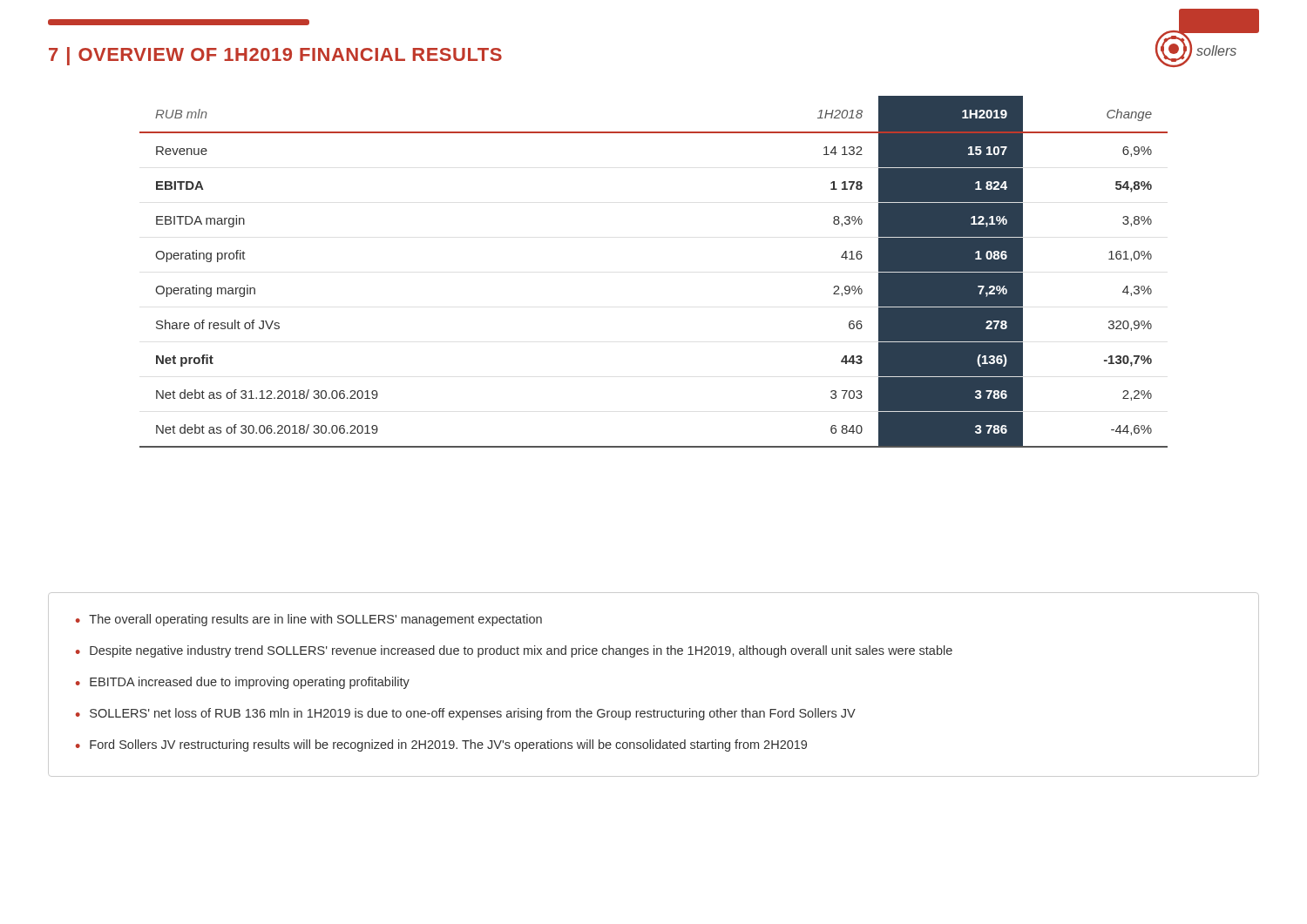The width and height of the screenshot is (1307, 924).
Task: Select the list item with the text "• Ford Sollers JV"
Action: (441, 747)
